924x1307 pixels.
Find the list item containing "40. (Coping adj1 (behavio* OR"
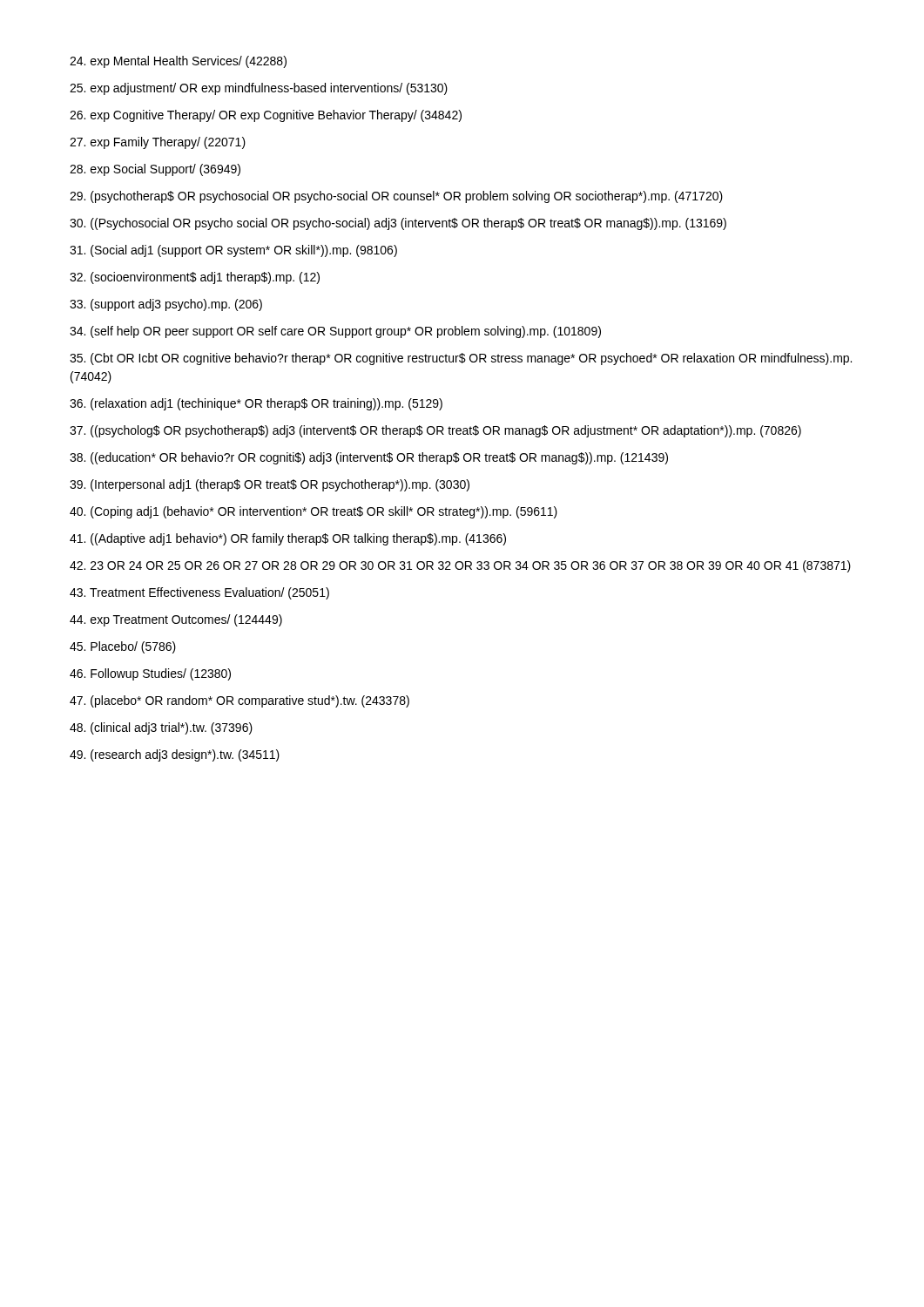tap(314, 511)
